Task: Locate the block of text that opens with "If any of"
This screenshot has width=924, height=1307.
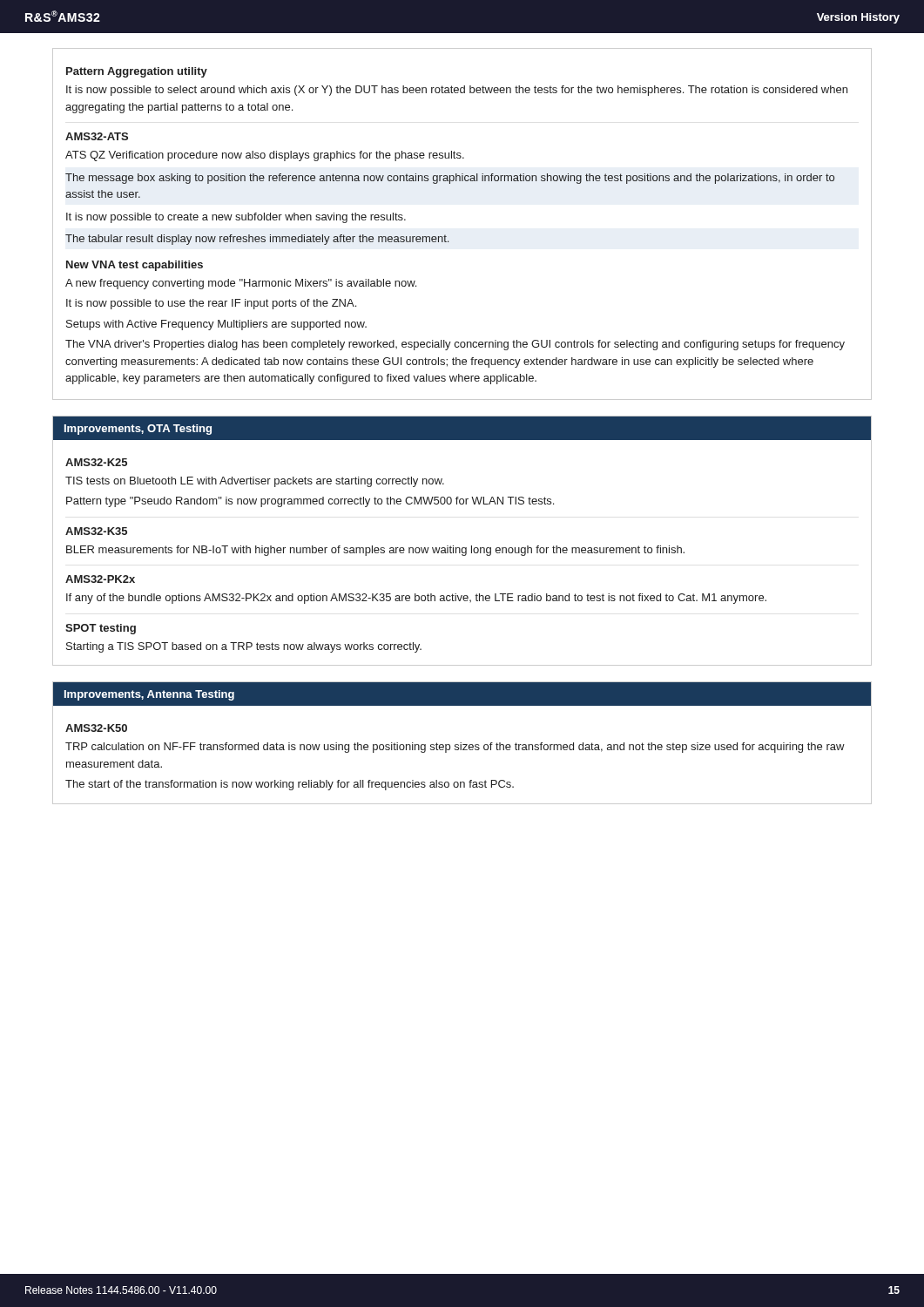Action: point(416,597)
